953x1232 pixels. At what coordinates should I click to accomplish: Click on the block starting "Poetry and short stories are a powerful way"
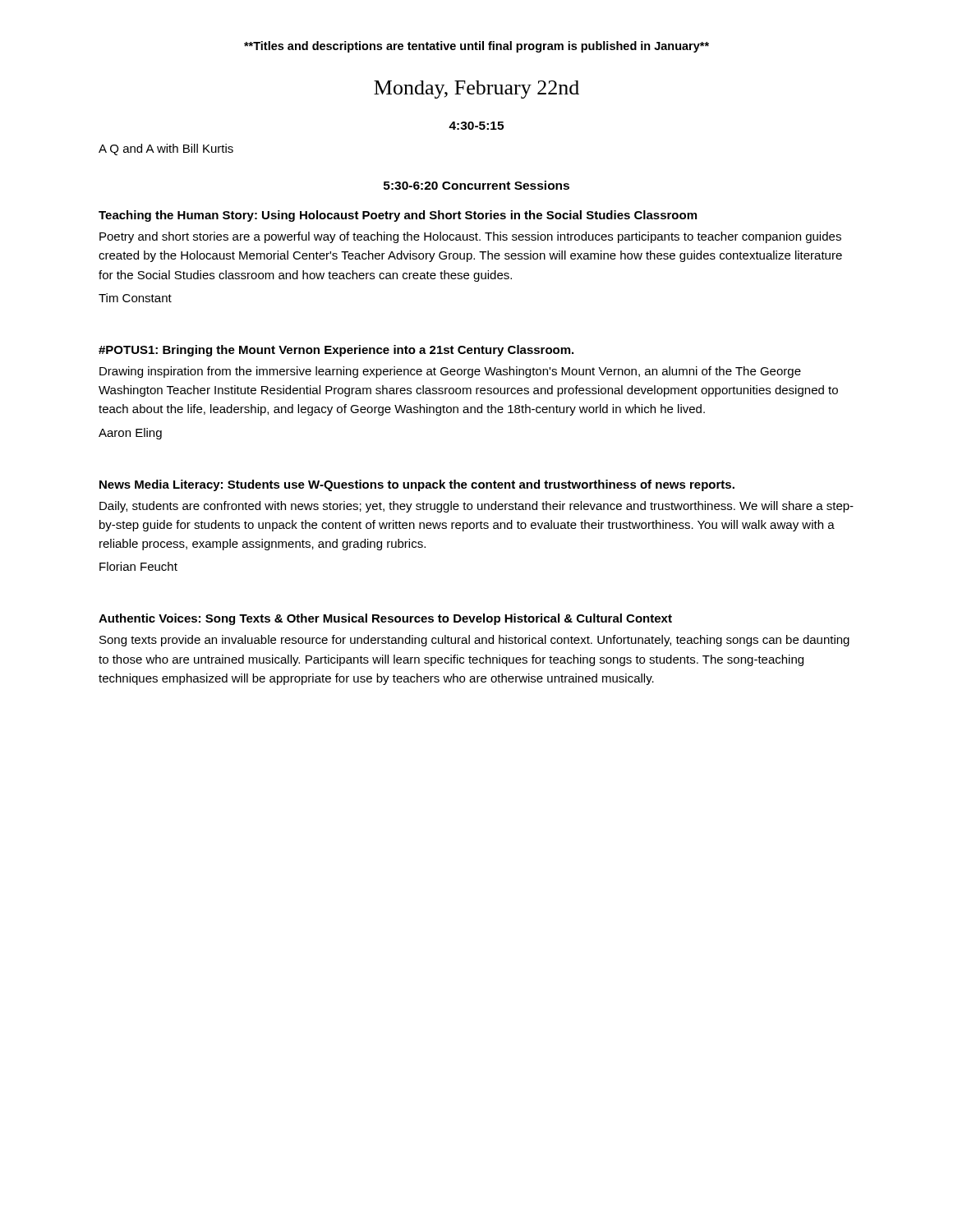point(470,255)
